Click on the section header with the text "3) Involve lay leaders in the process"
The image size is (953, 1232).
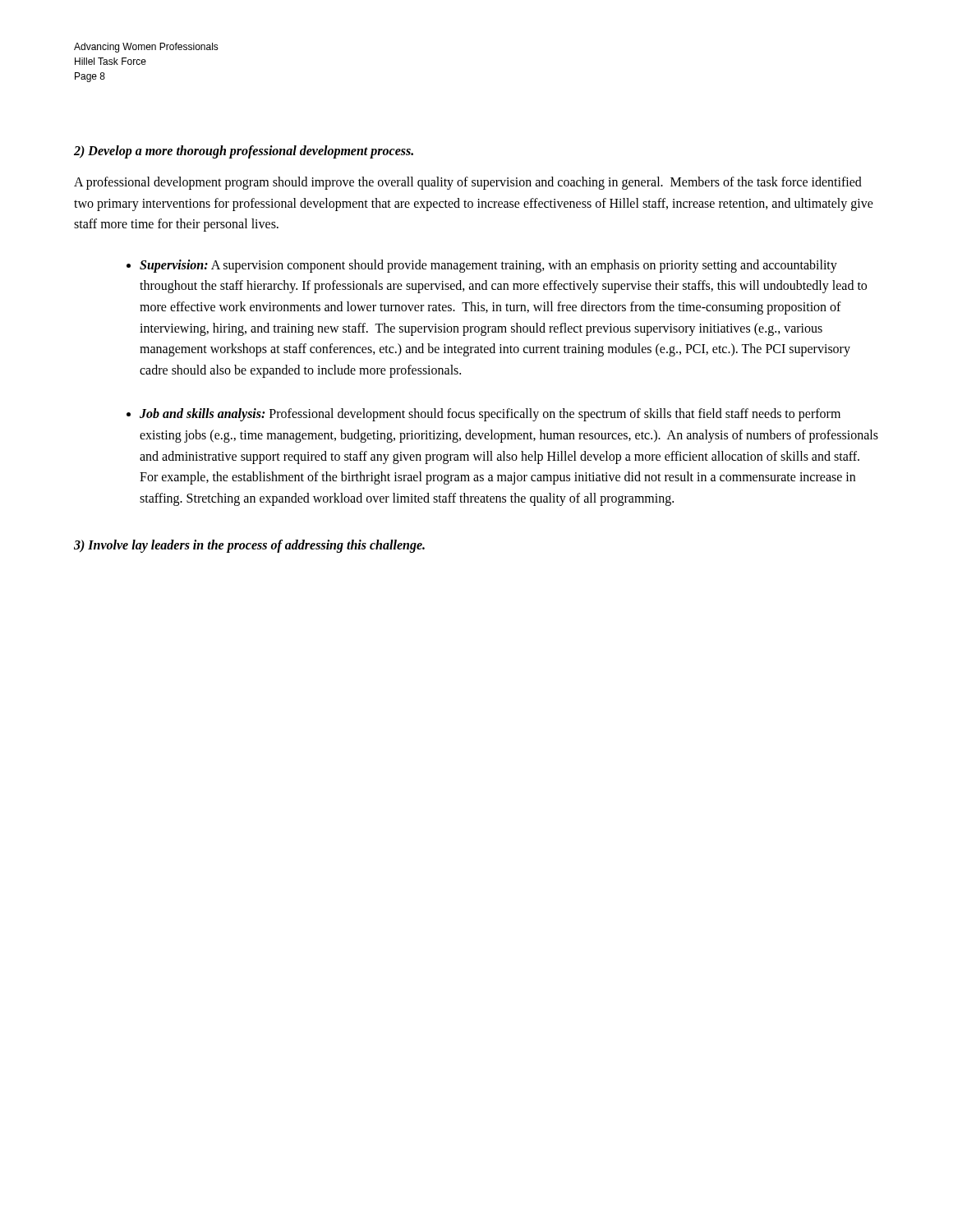point(250,545)
